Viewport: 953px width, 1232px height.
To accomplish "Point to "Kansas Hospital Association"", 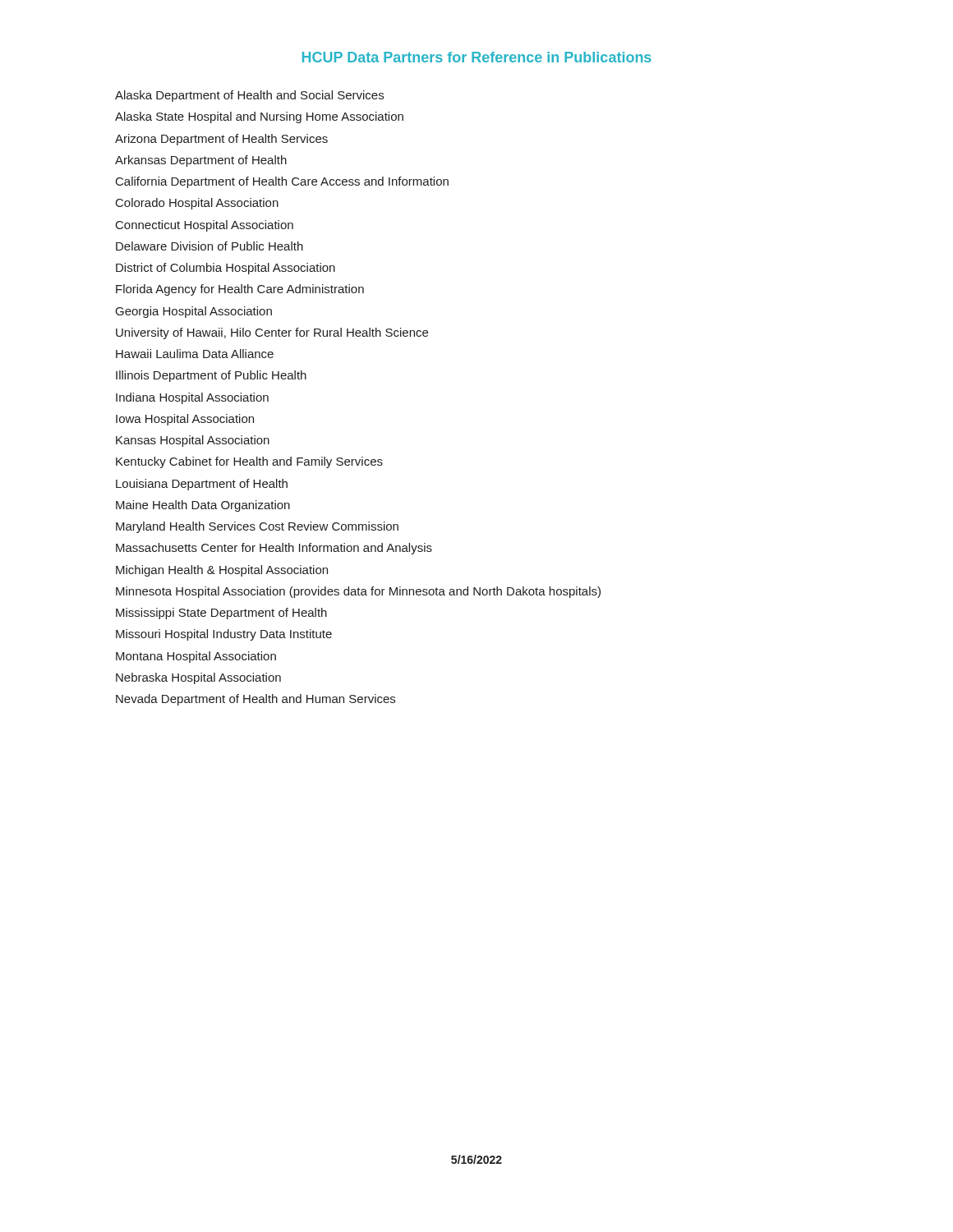I will [x=192, y=440].
